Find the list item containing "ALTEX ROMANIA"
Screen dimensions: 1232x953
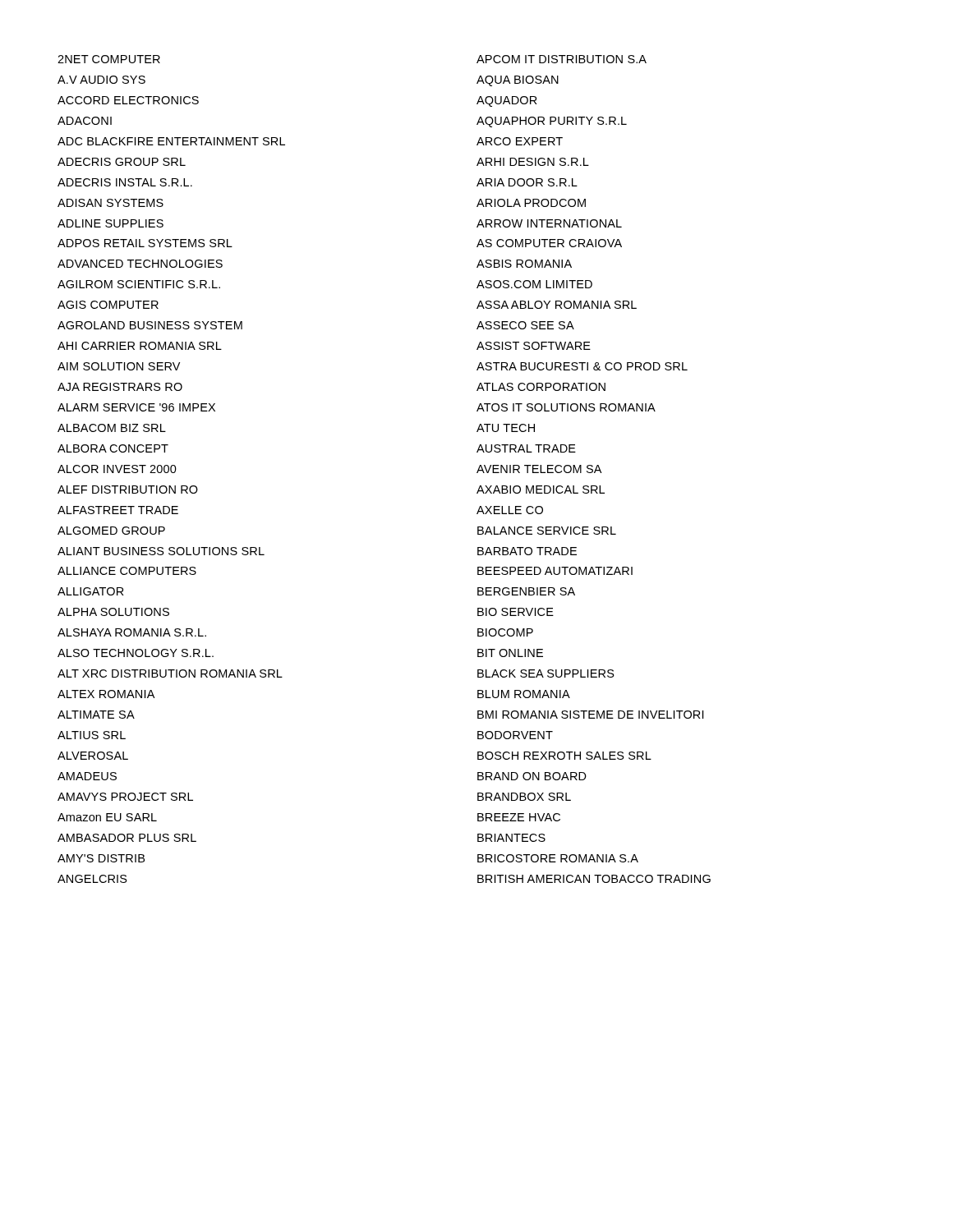[106, 694]
